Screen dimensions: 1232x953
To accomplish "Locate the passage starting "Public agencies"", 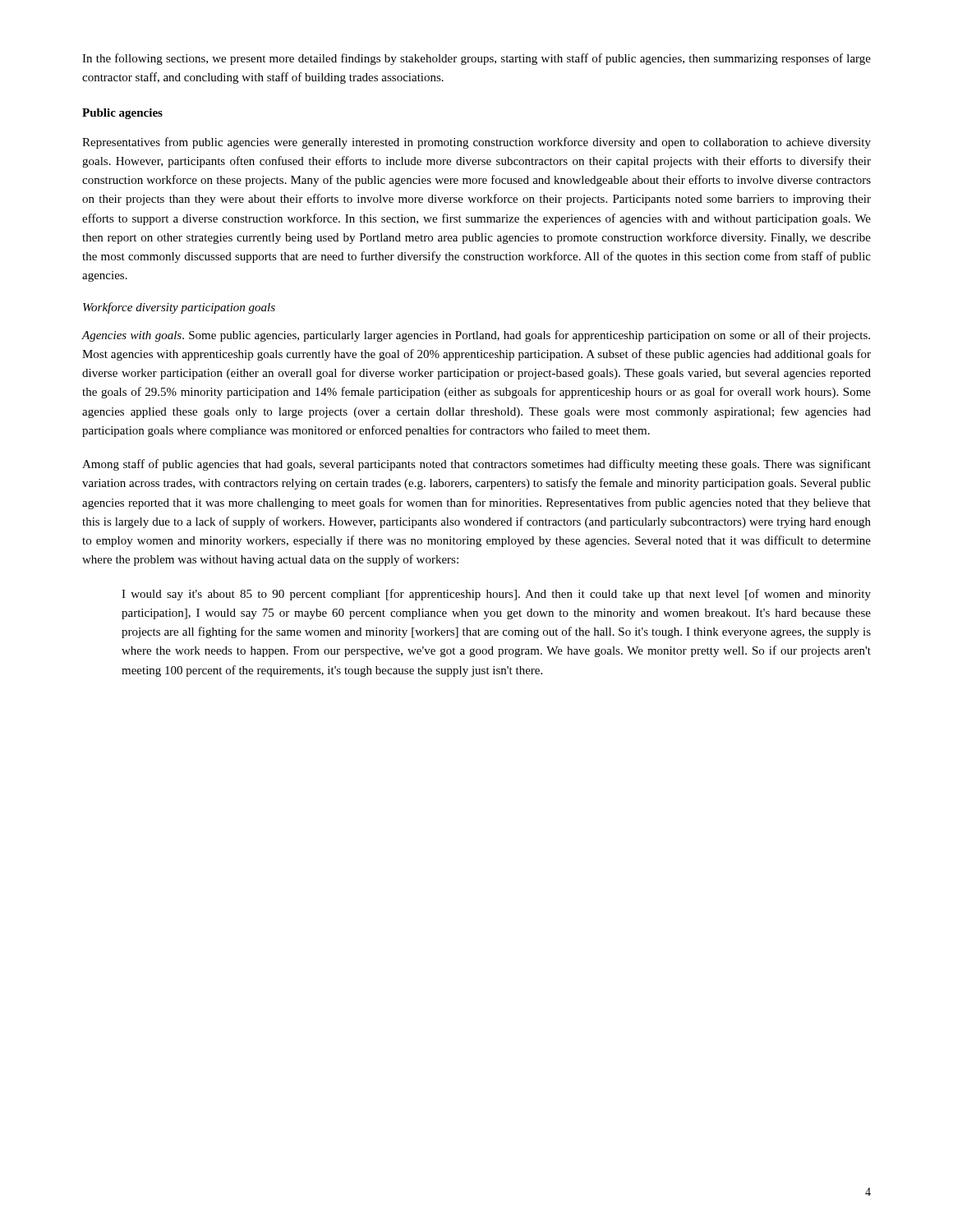I will coord(122,112).
